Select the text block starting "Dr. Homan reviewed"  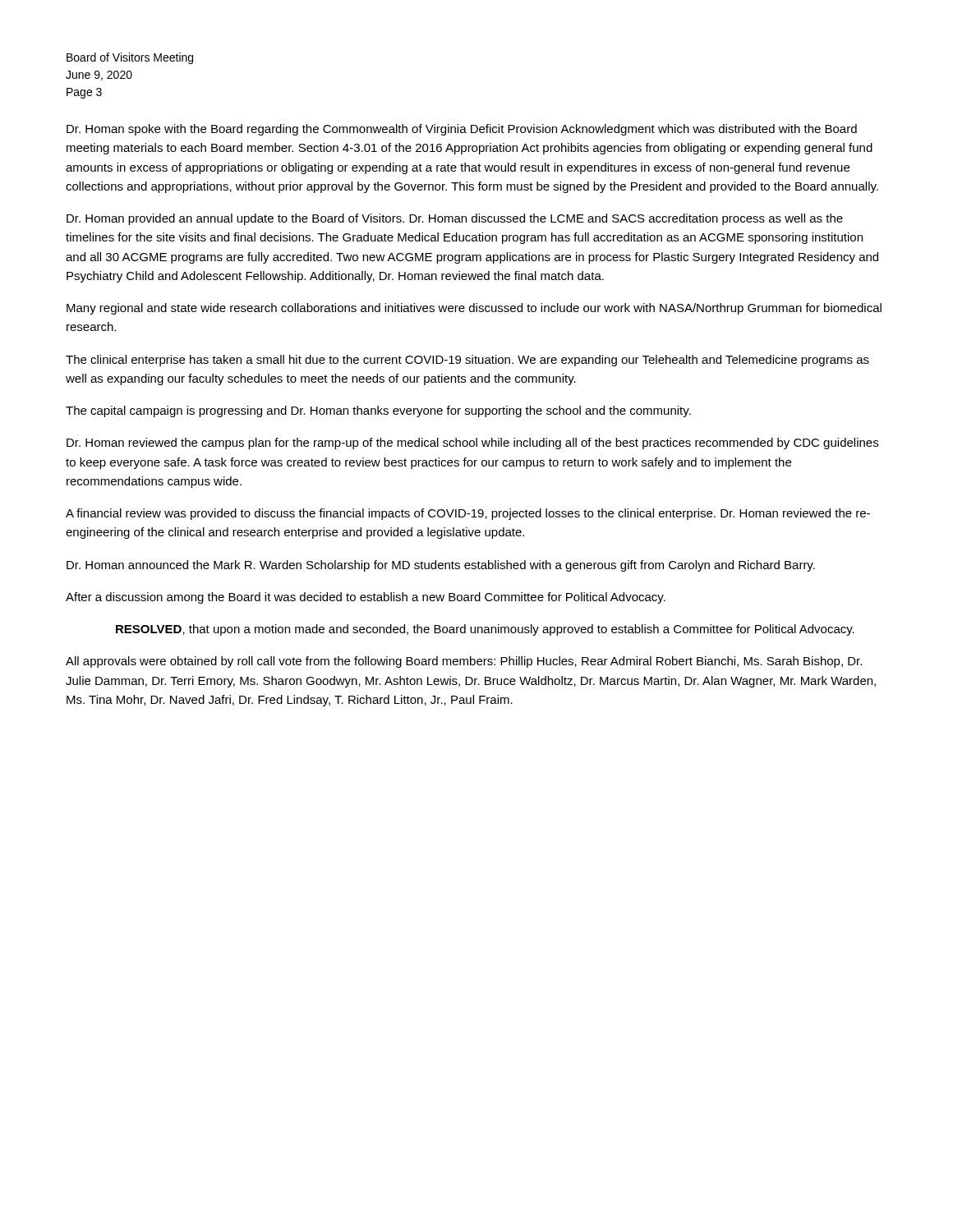[472, 462]
